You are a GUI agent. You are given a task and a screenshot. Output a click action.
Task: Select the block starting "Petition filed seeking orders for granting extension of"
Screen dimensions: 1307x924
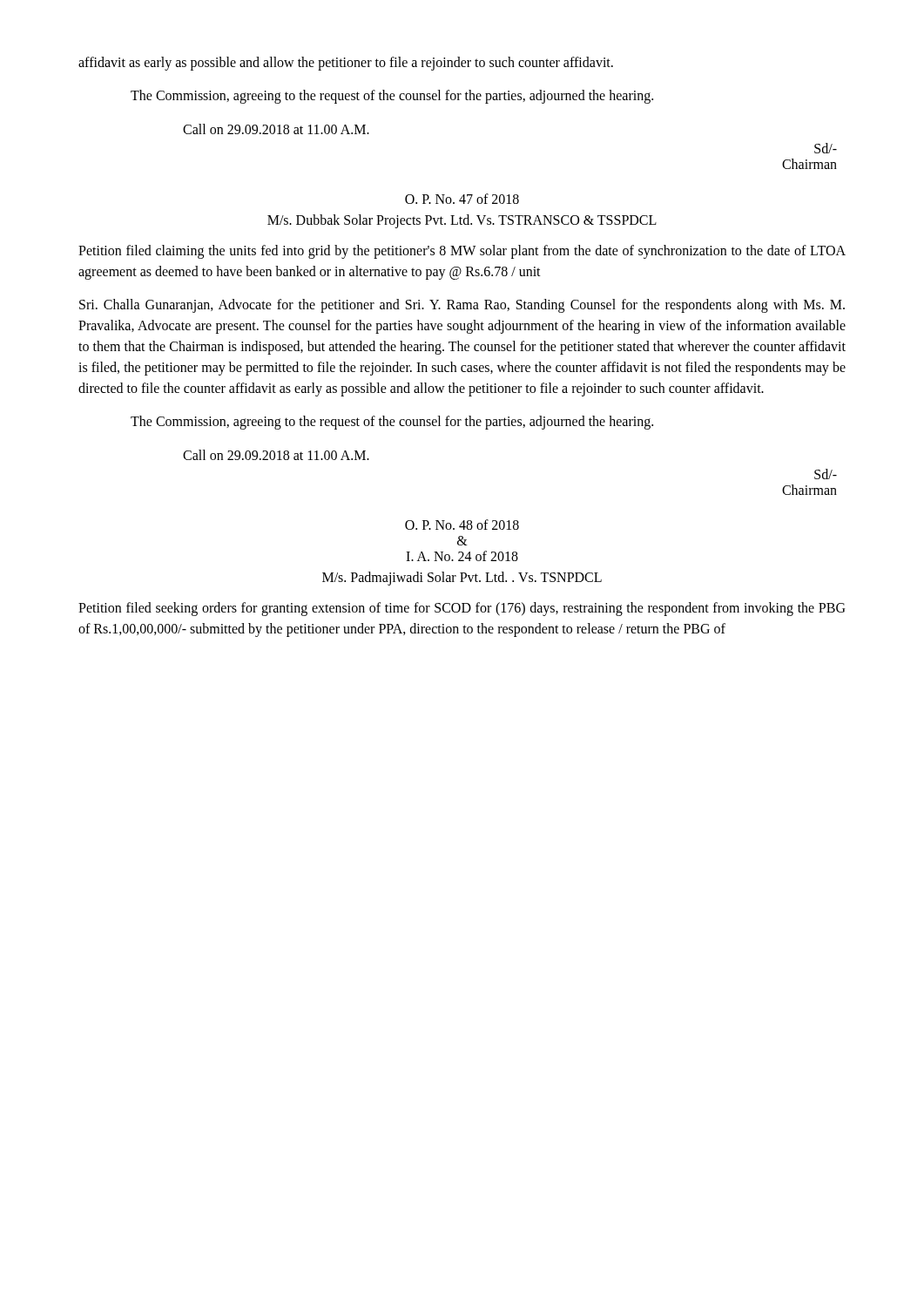[x=462, y=618]
